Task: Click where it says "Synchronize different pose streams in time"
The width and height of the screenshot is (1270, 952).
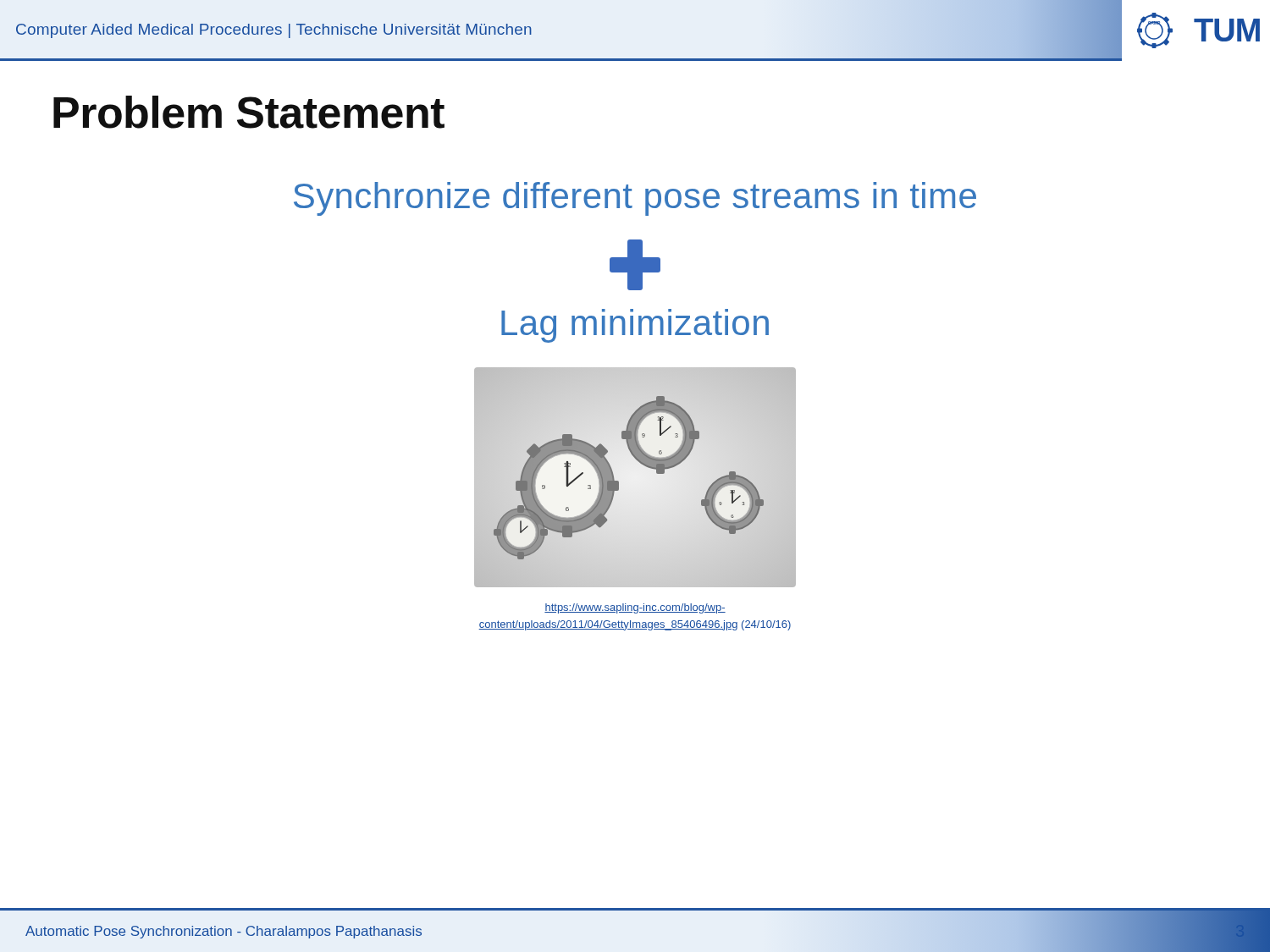Action: pyautogui.click(x=635, y=196)
